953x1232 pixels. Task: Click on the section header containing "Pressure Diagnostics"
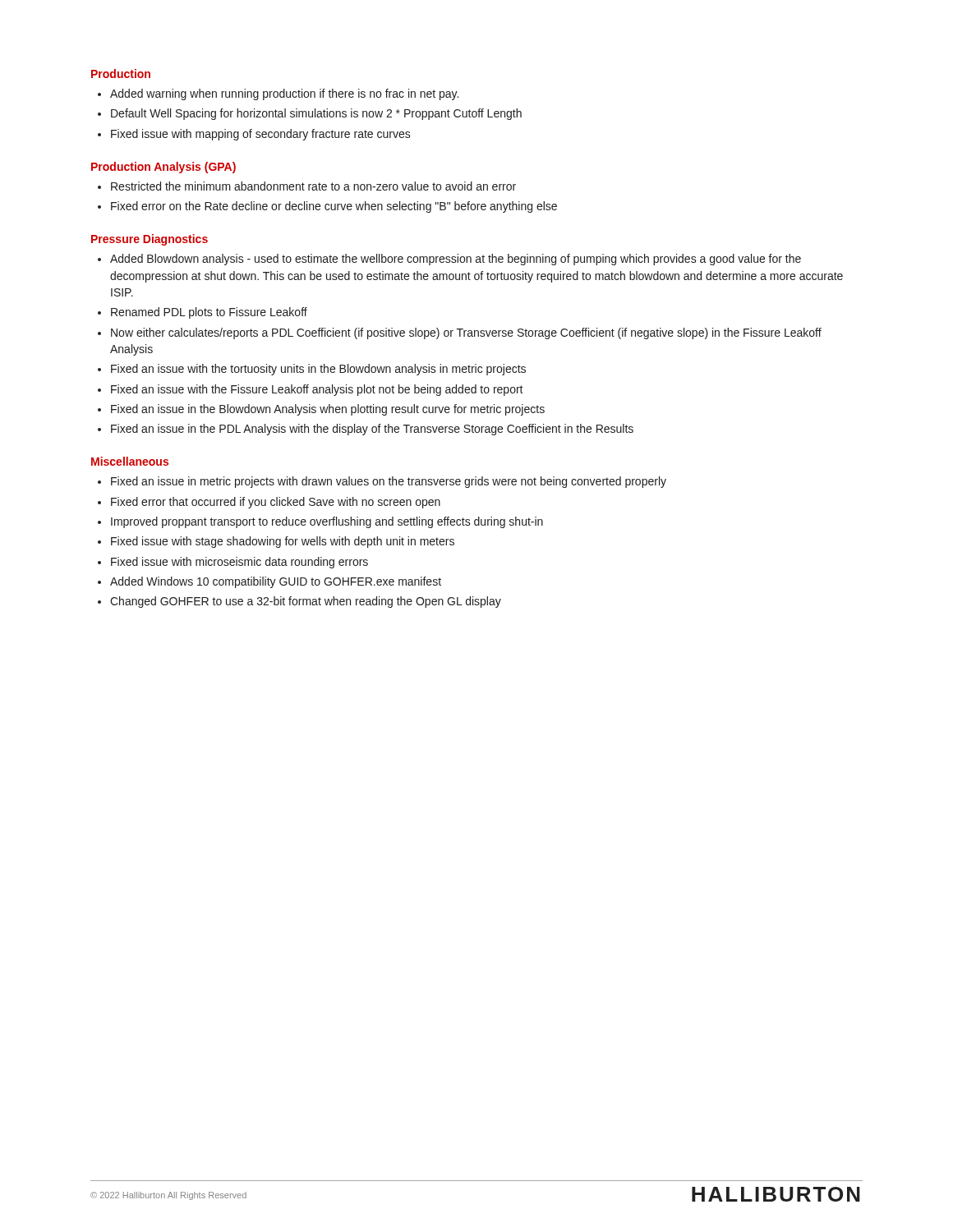coord(149,239)
